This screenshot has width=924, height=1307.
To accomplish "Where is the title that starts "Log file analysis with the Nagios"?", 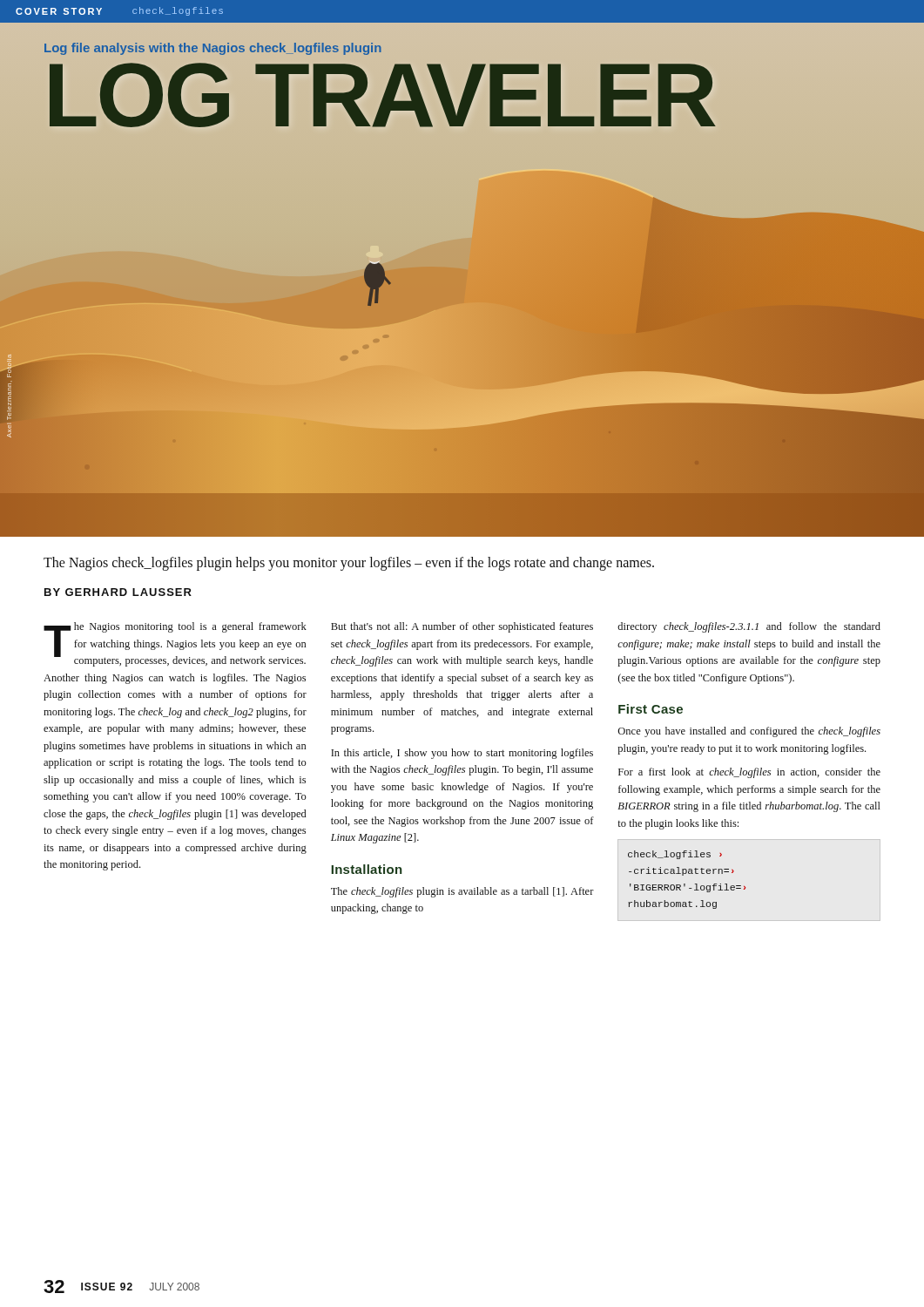I will pyautogui.click(x=462, y=88).
